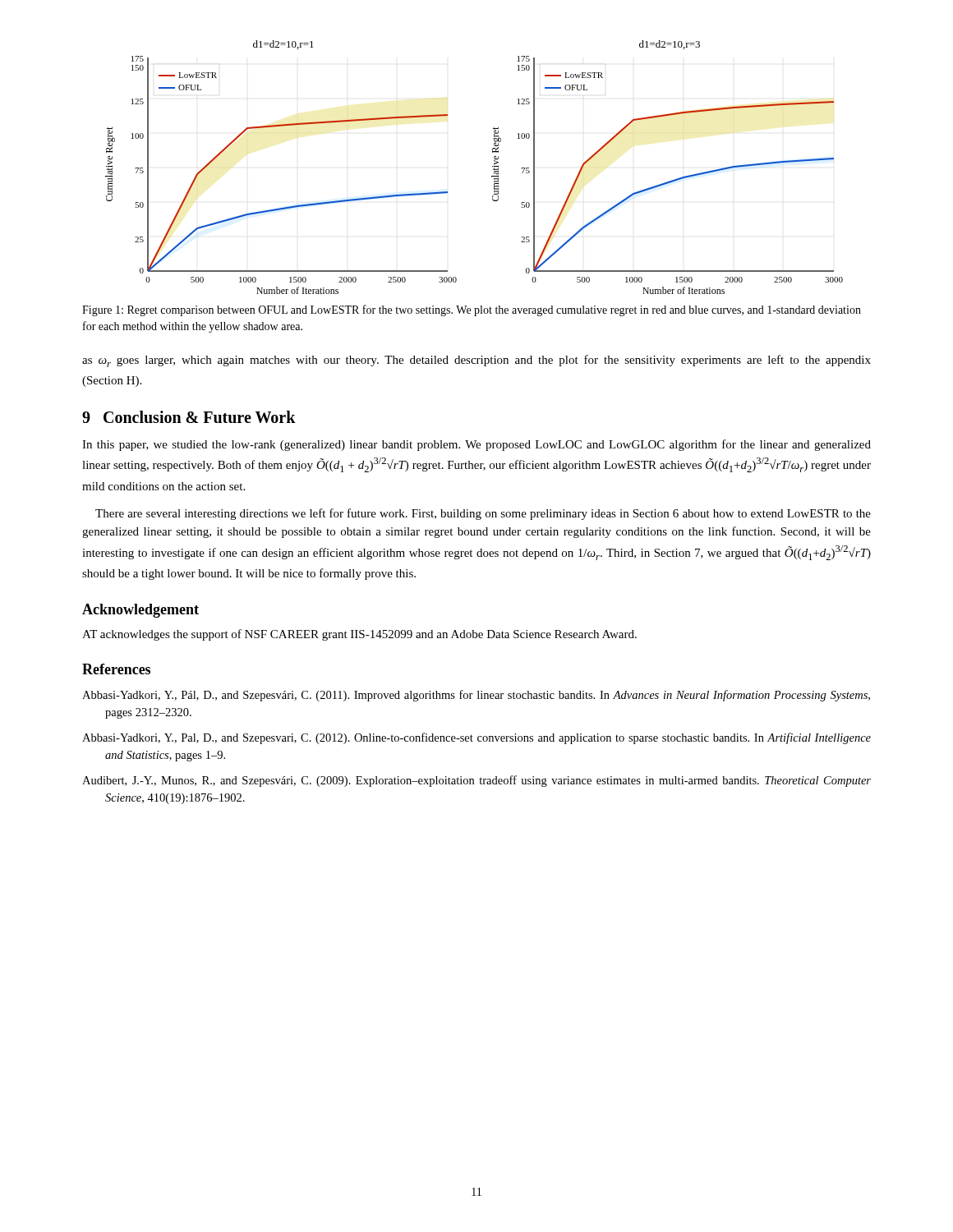Where is the passage that starts "Abbasi-Yadkori, Y., Pal, D., and Szepesvari,"?
953x1232 pixels.
point(476,747)
